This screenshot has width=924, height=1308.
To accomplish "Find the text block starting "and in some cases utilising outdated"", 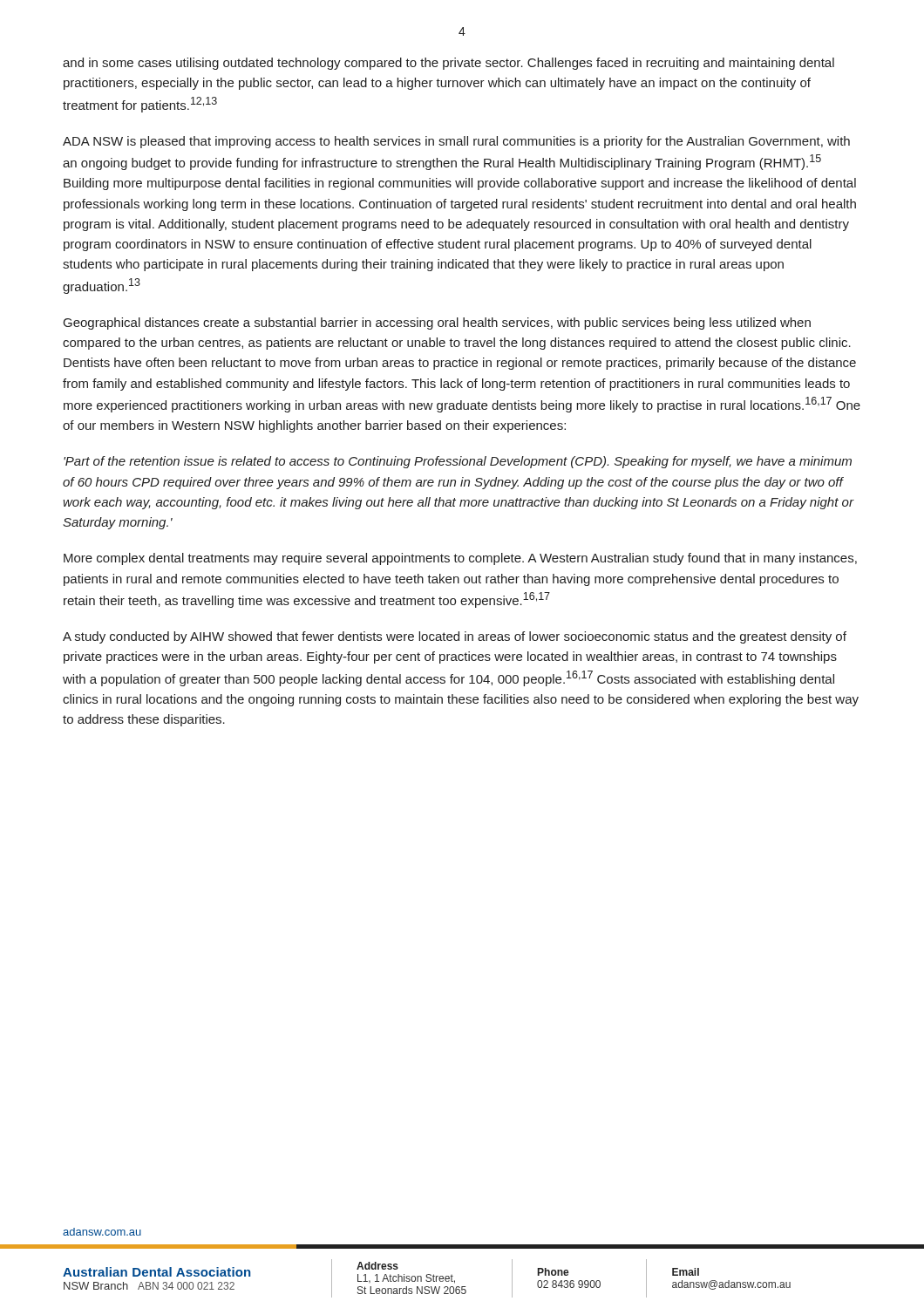I will 449,84.
